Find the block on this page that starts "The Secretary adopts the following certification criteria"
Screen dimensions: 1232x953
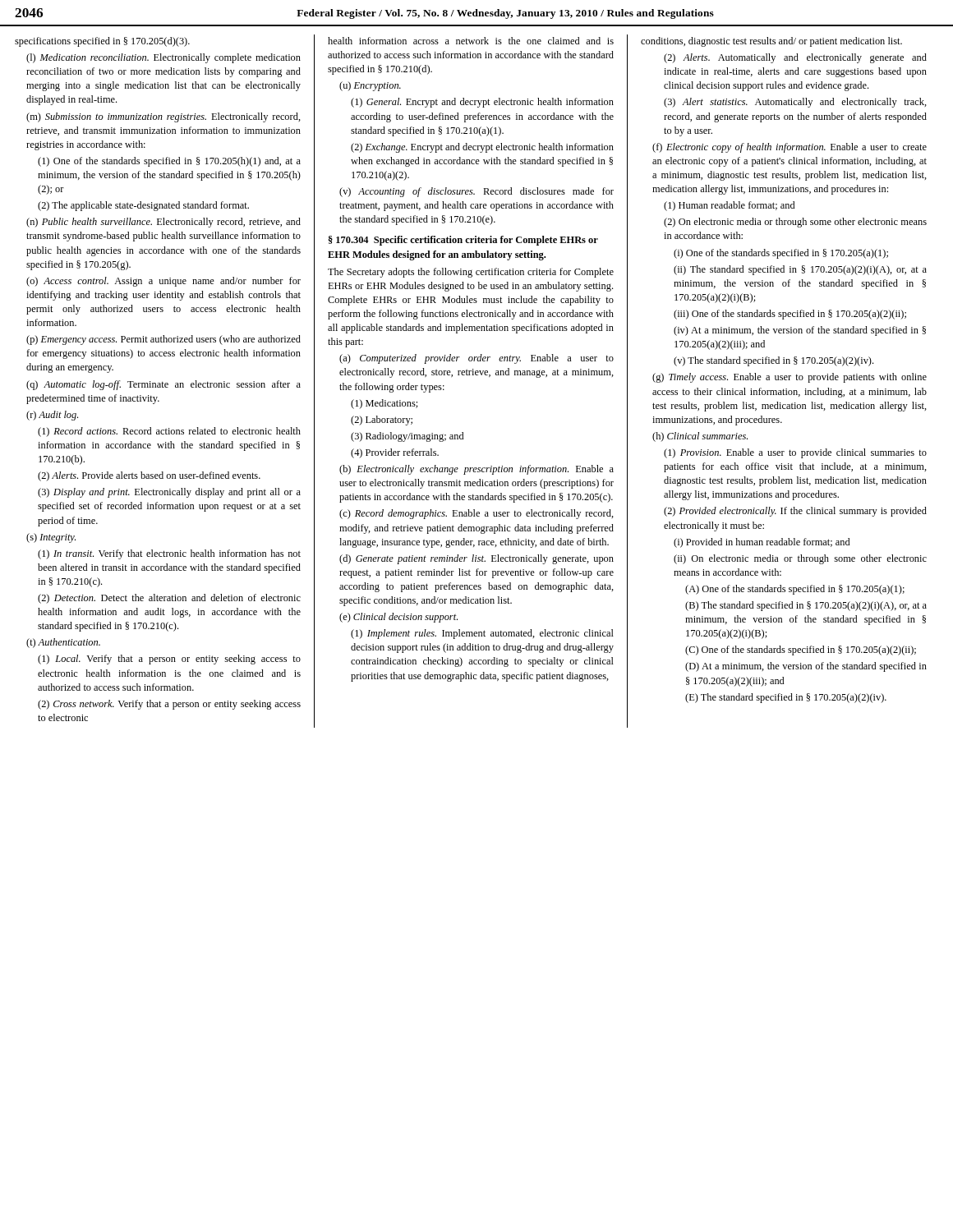click(x=471, y=474)
